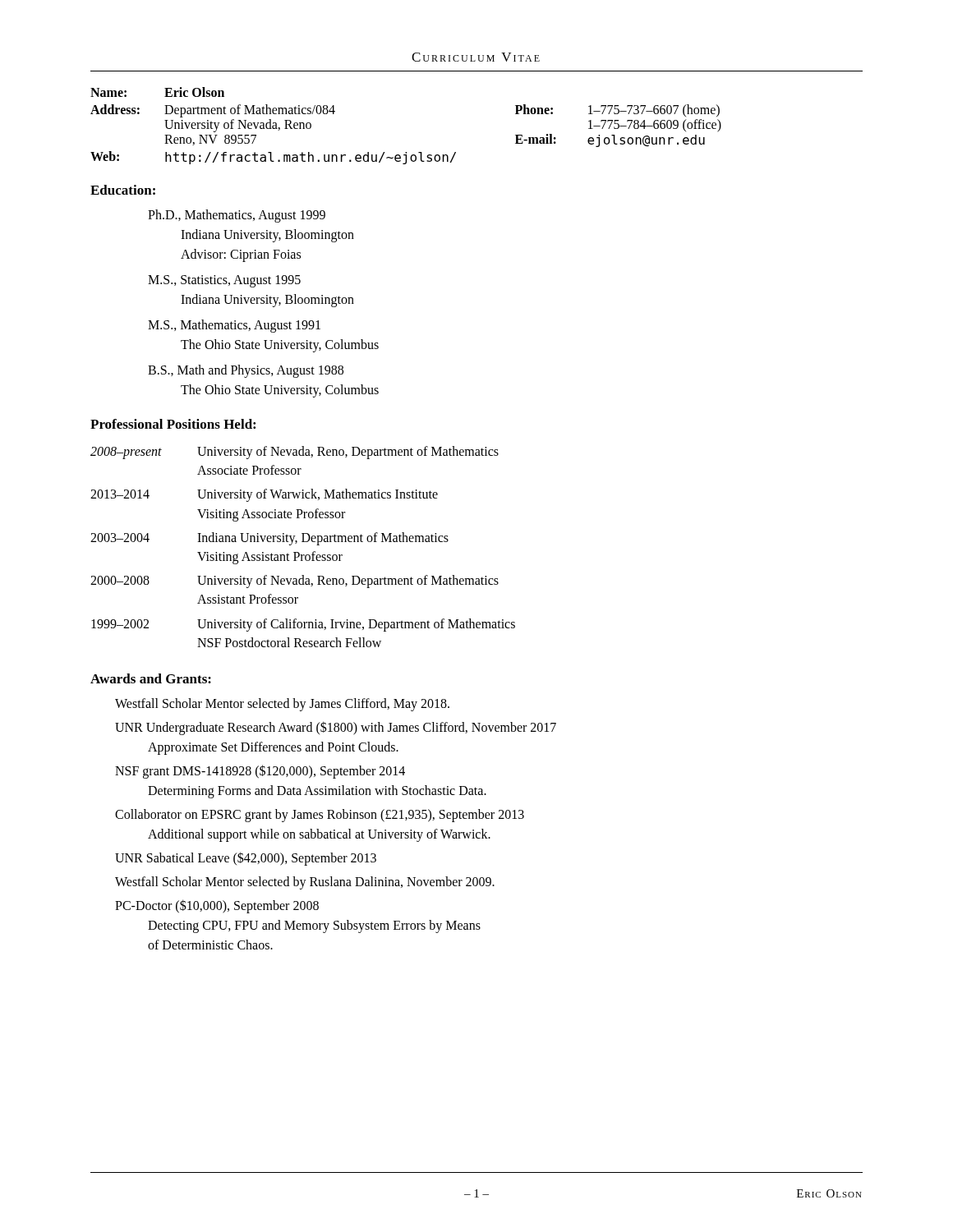The width and height of the screenshot is (953, 1232).
Task: Where is the passage that starts "UNR Sabatical Leave ($42,000), September"?
Action: (246, 858)
